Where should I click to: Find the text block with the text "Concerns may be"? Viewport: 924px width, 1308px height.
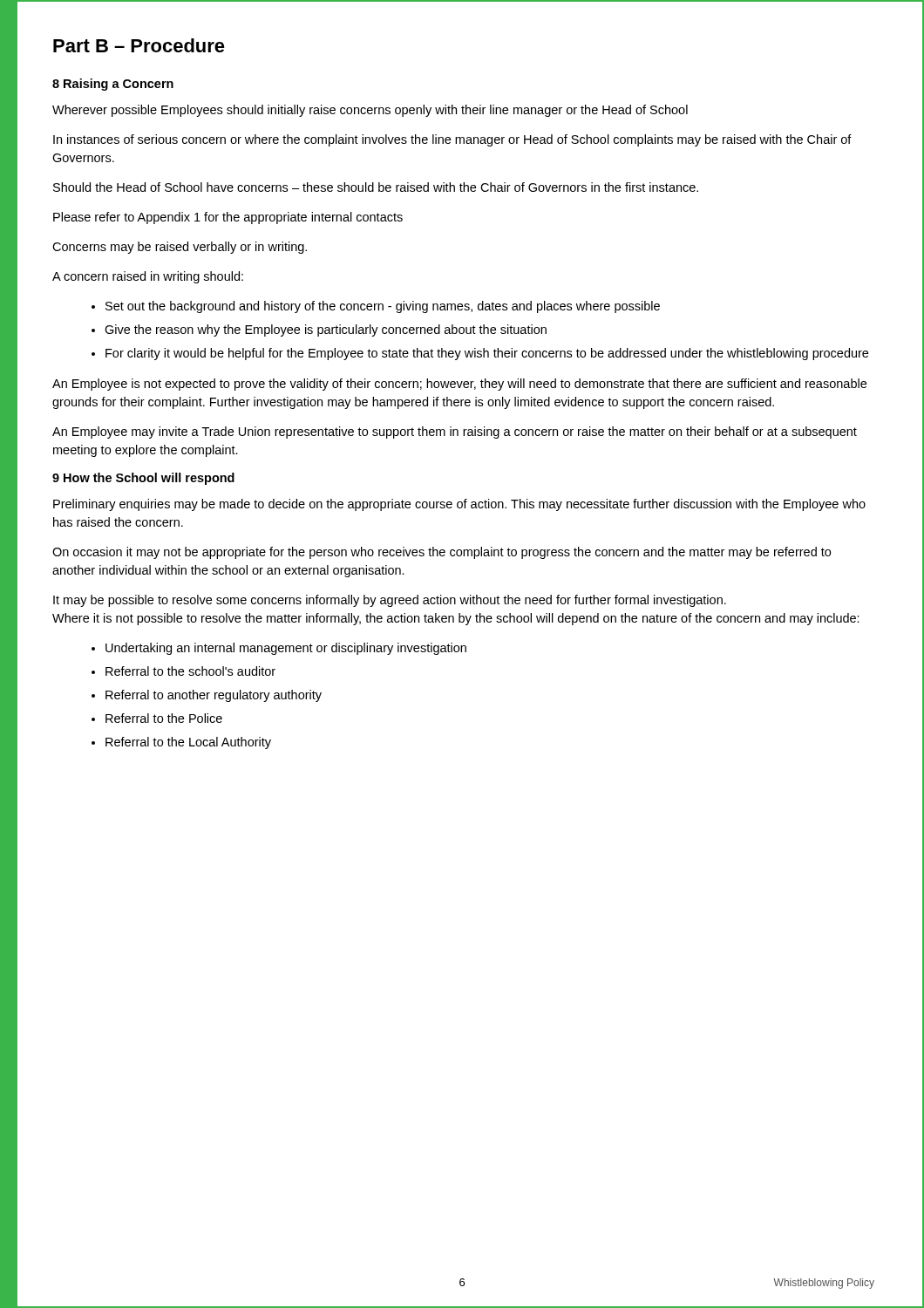point(180,248)
